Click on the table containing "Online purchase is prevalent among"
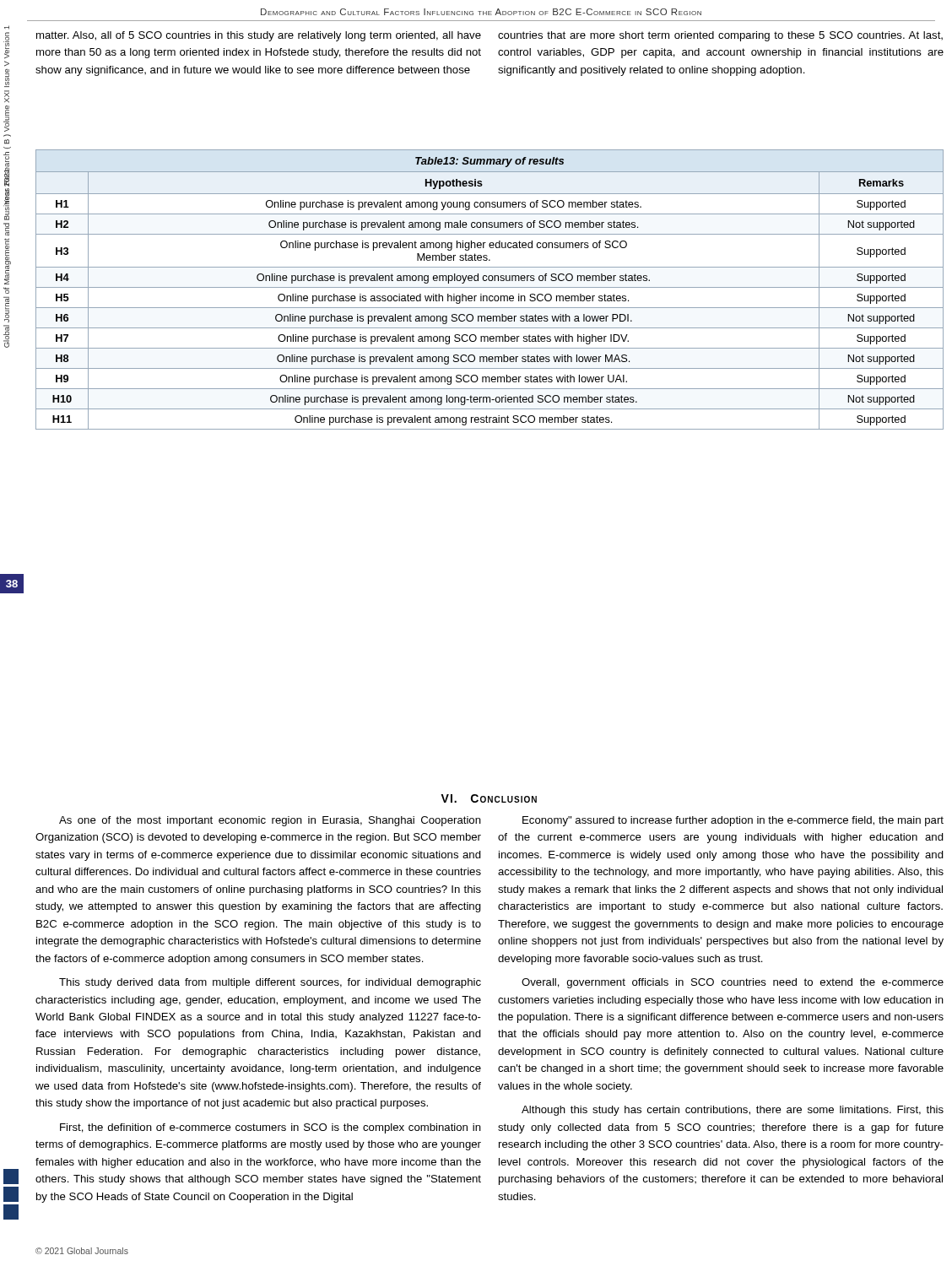Viewport: 952px width, 1266px height. [x=489, y=289]
